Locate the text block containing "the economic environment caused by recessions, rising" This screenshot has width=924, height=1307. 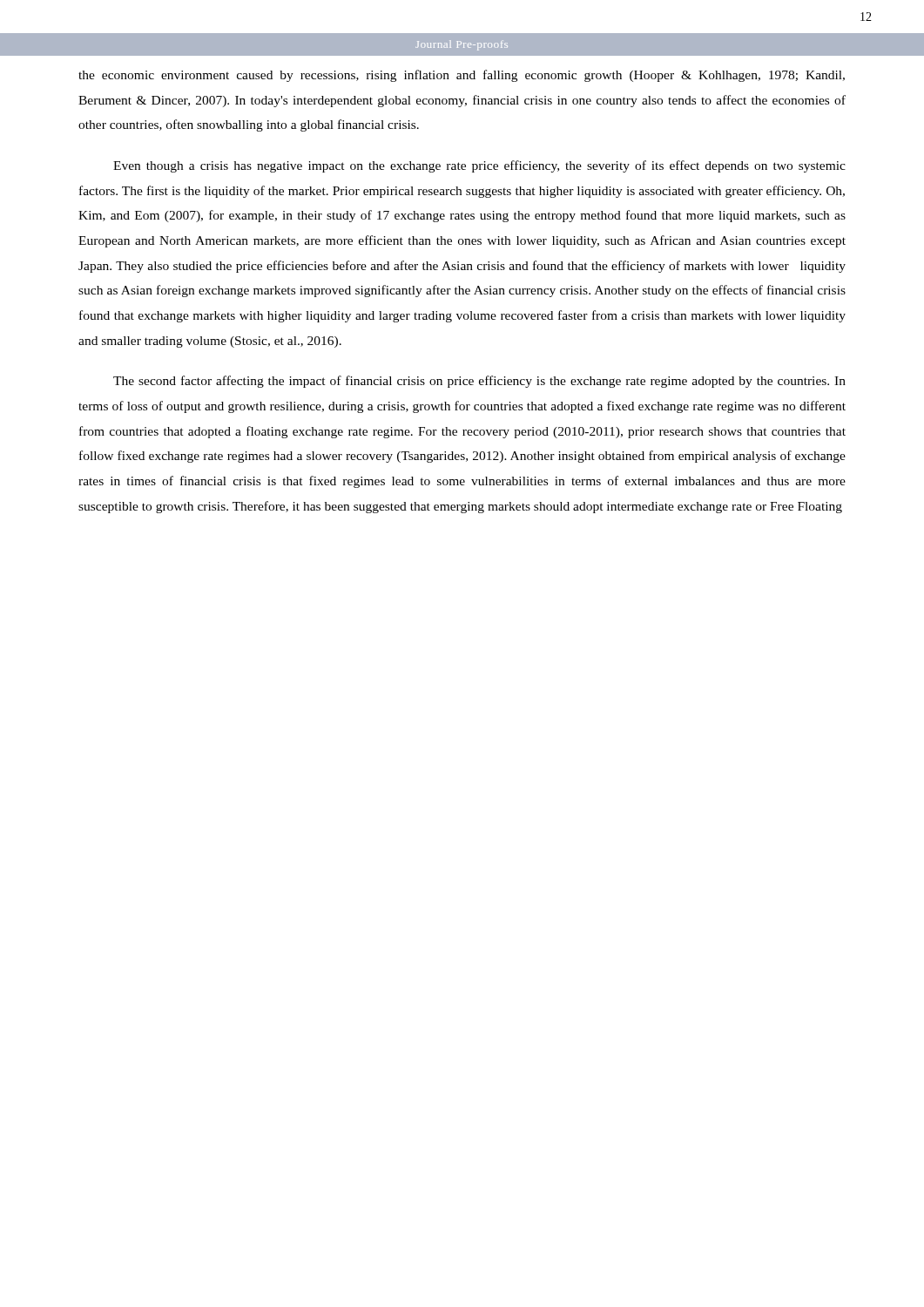point(462,100)
